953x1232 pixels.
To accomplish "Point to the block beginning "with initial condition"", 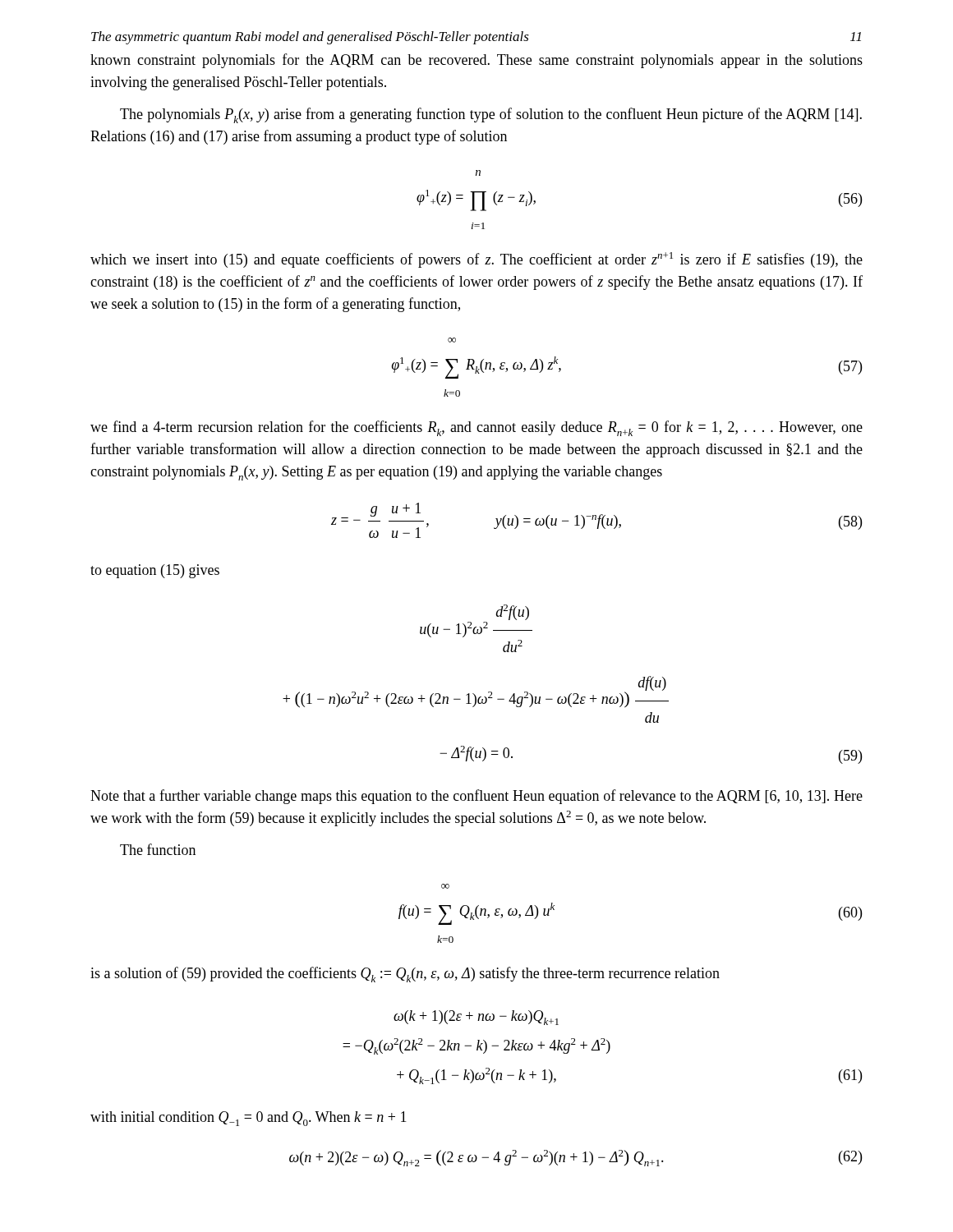I will pyautogui.click(x=249, y=1119).
